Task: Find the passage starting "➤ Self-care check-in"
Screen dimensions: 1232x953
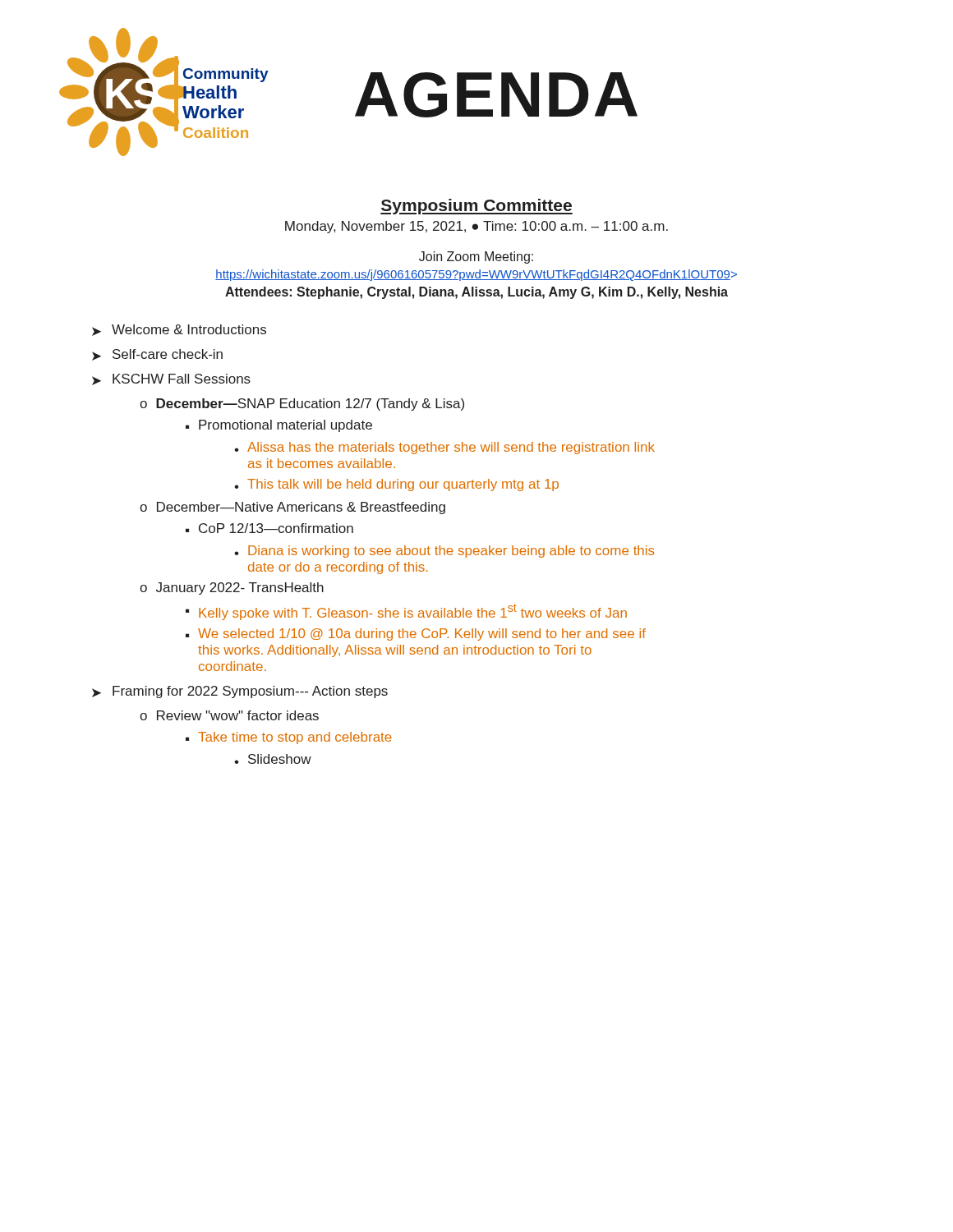Action: [x=157, y=356]
